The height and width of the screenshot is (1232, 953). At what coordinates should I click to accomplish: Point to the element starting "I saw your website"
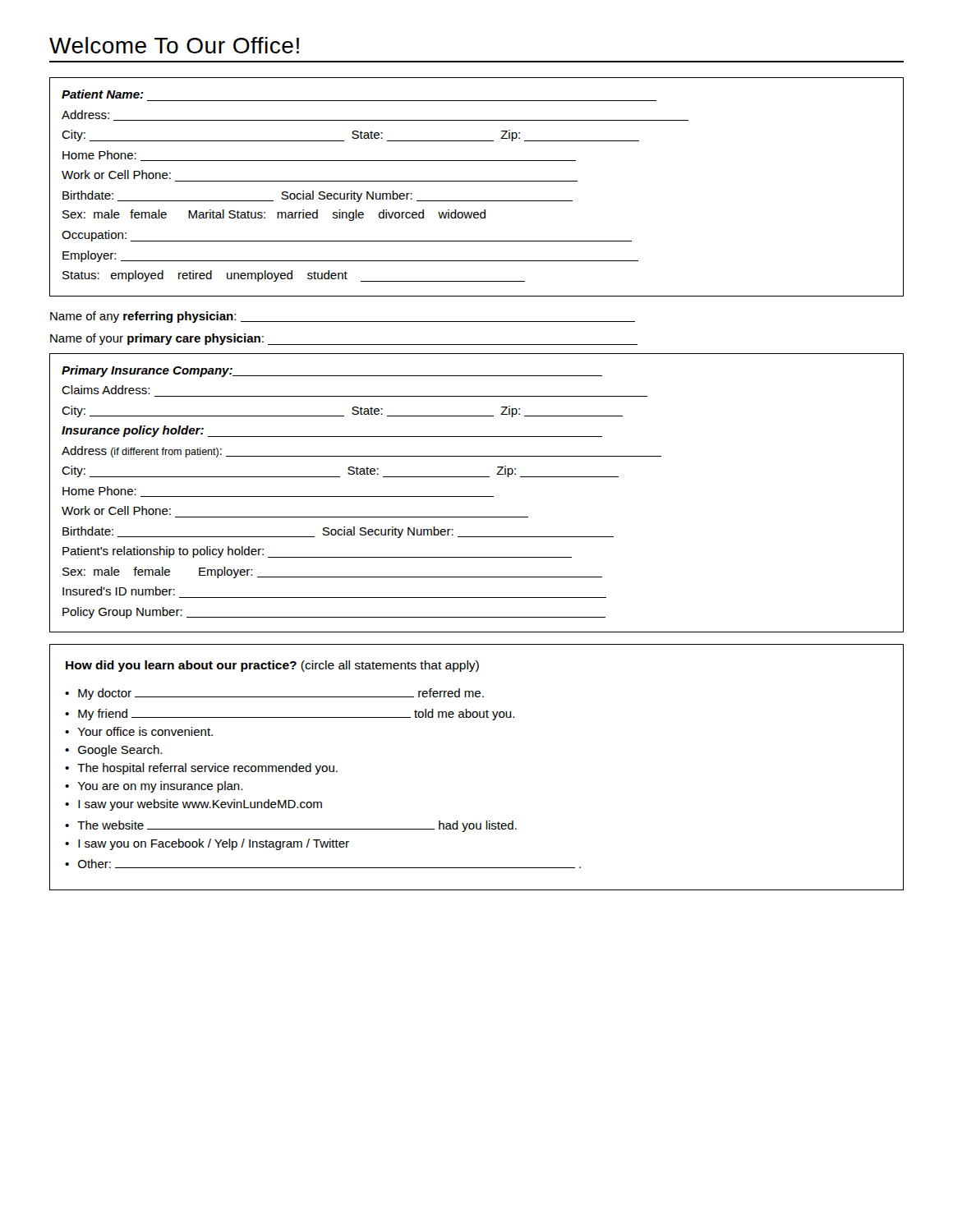[200, 804]
